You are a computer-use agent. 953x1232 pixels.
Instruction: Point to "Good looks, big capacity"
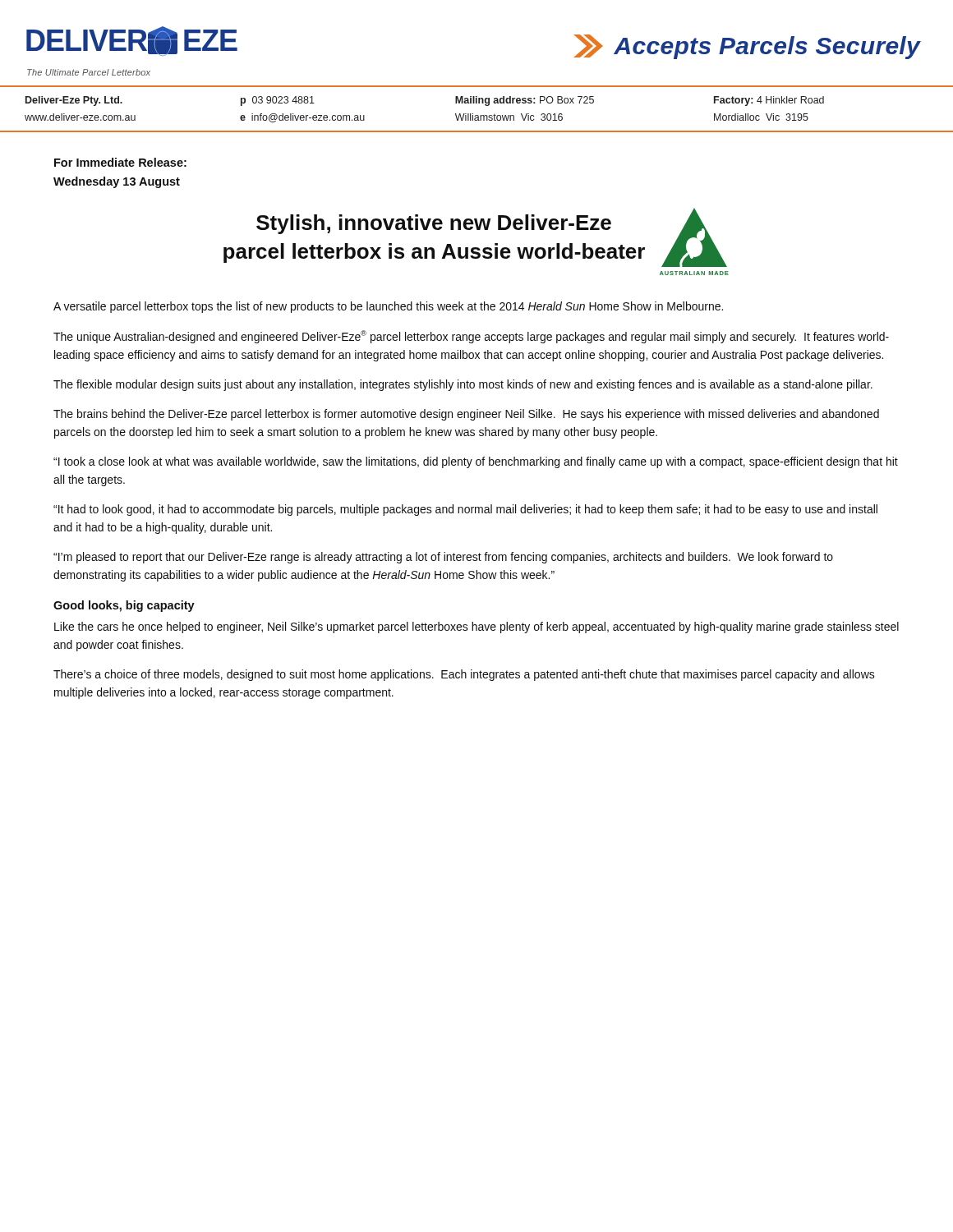tap(124, 606)
